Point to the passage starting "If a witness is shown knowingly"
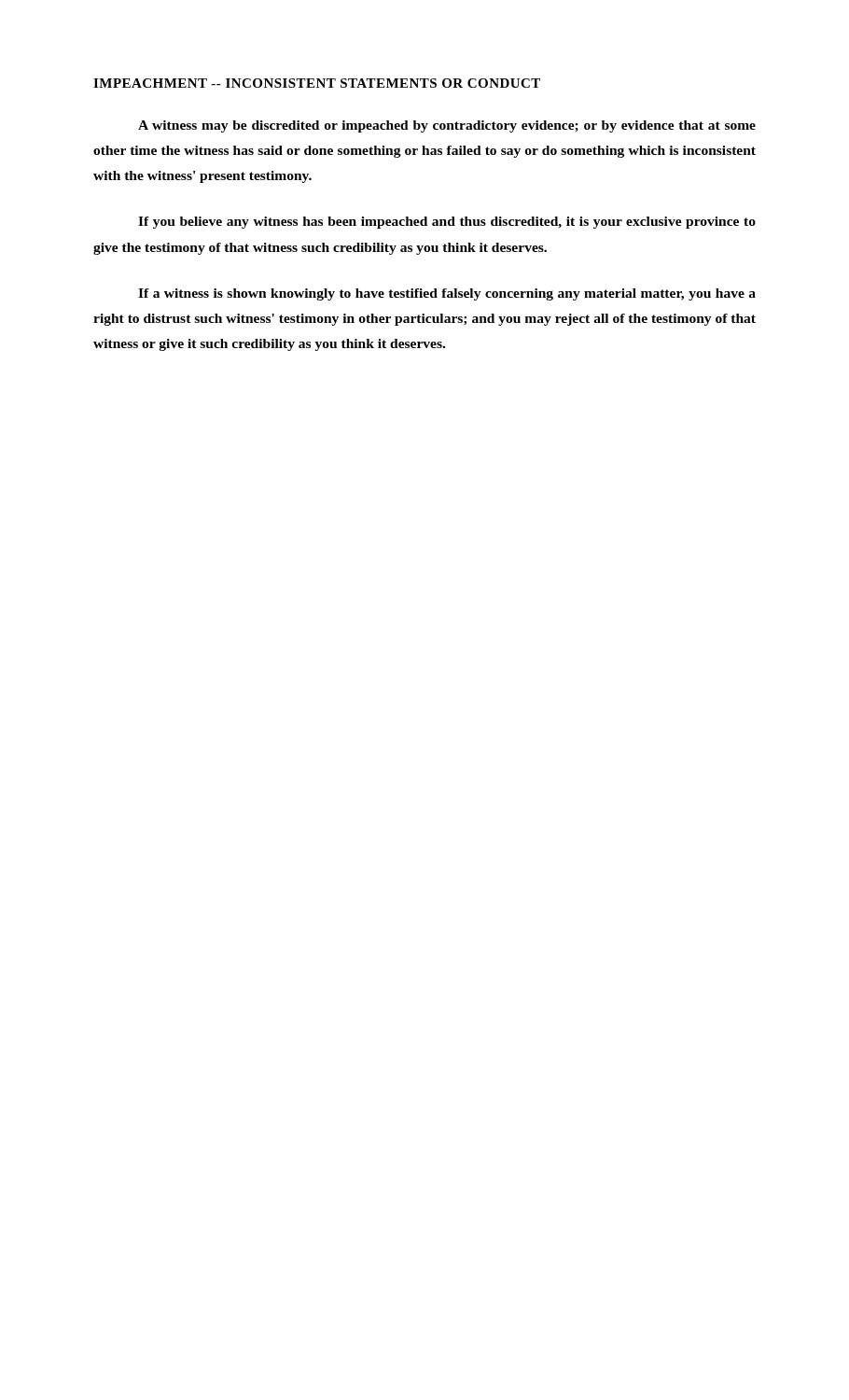Screen dimensions: 1400x849 click(424, 318)
